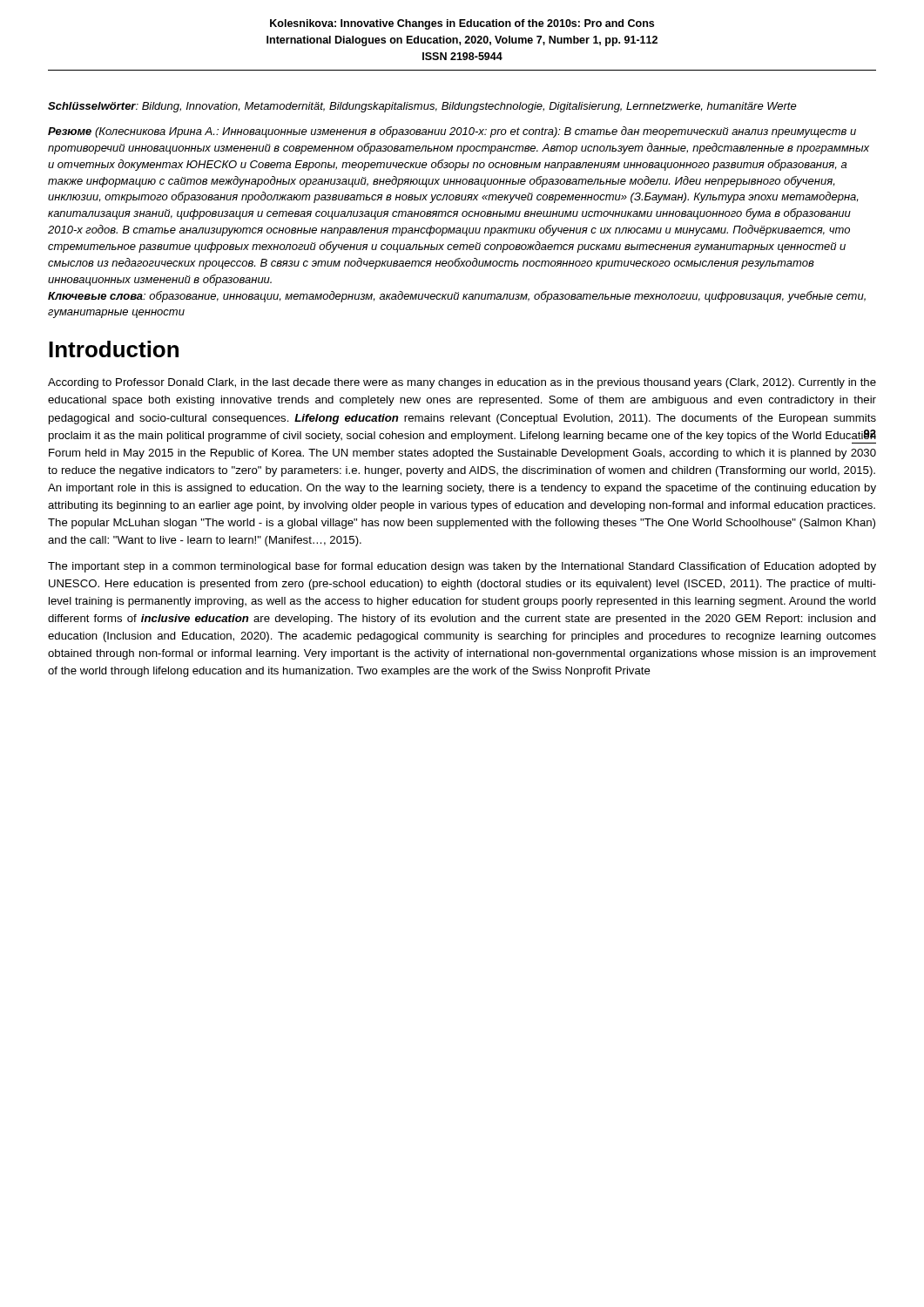The width and height of the screenshot is (924, 1307).
Task: Locate the block of text that opens with "Резюме (Колесникова Ирина А.: Инновационные изменения"
Action: coord(462,222)
